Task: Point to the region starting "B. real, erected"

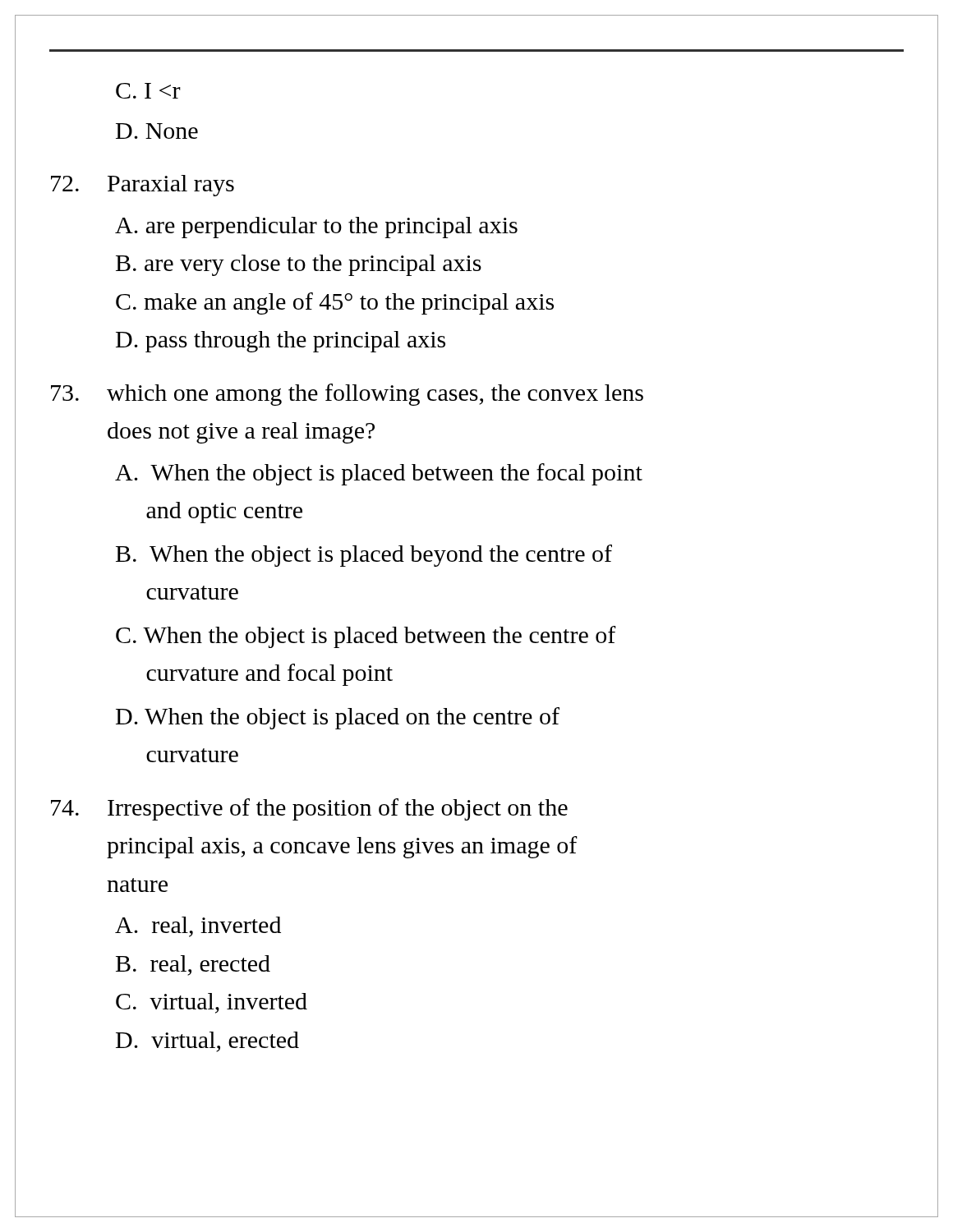Action: pyautogui.click(x=193, y=963)
